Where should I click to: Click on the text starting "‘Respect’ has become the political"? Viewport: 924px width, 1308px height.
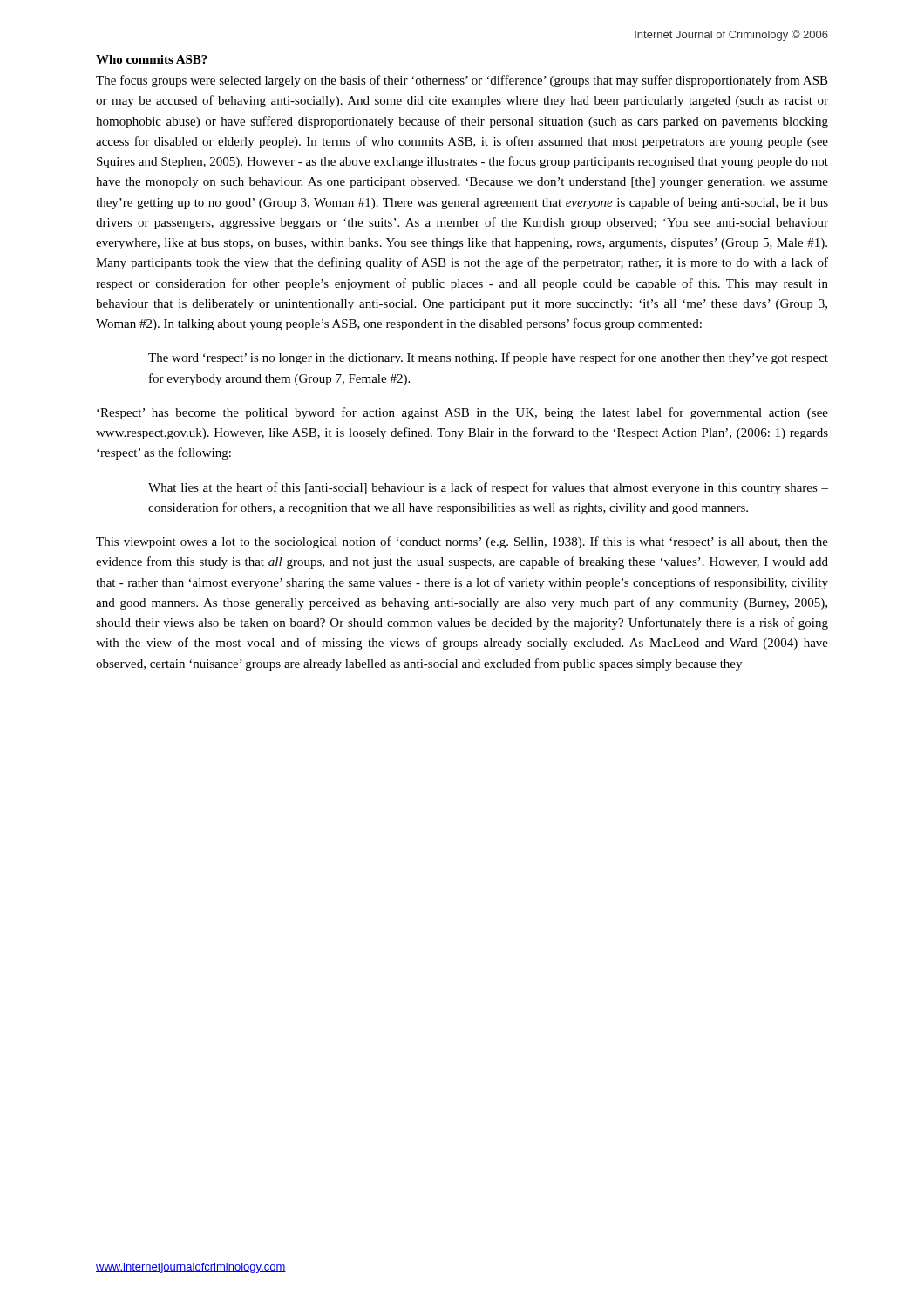point(462,432)
